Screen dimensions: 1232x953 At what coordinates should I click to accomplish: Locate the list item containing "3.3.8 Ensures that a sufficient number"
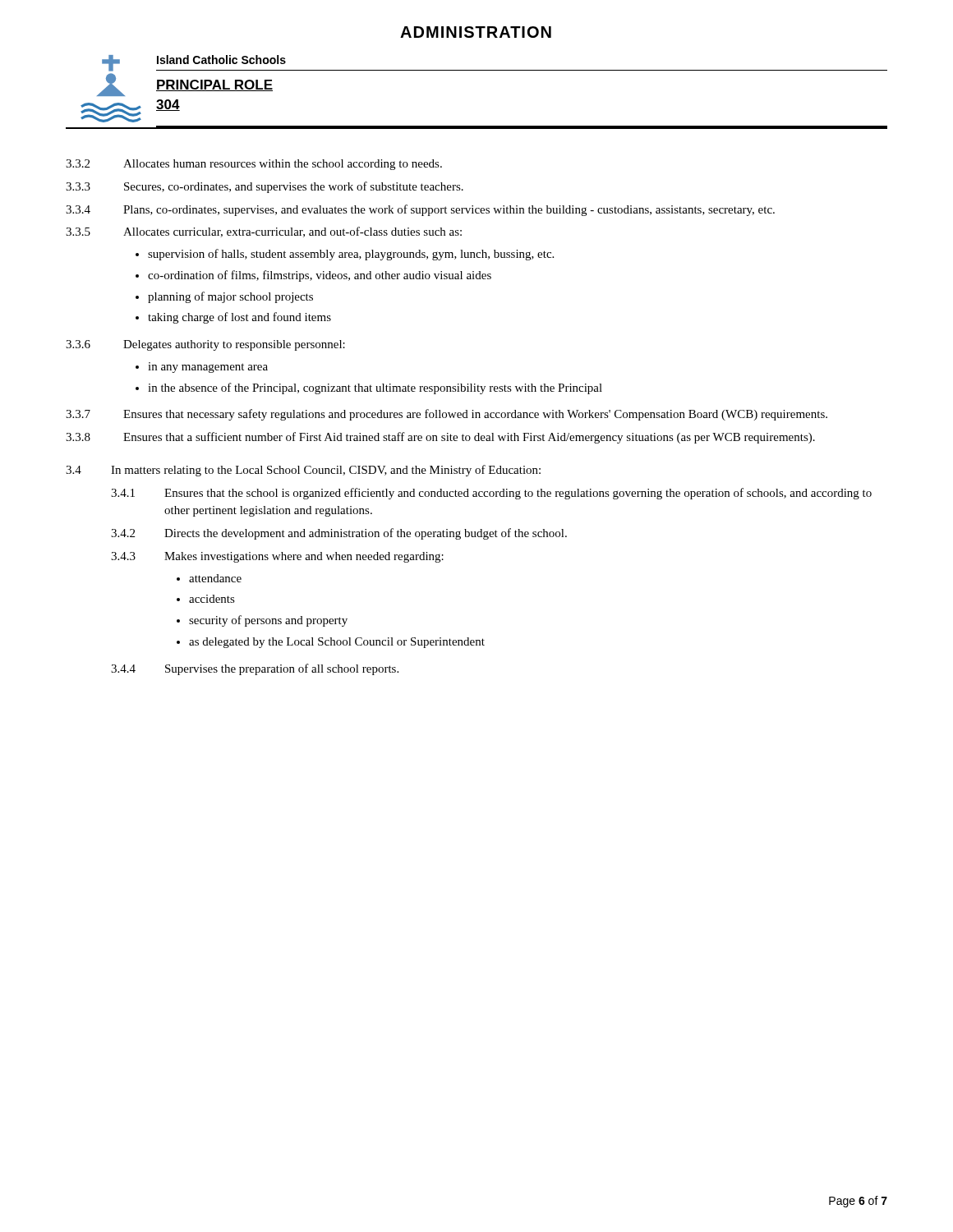pos(476,438)
